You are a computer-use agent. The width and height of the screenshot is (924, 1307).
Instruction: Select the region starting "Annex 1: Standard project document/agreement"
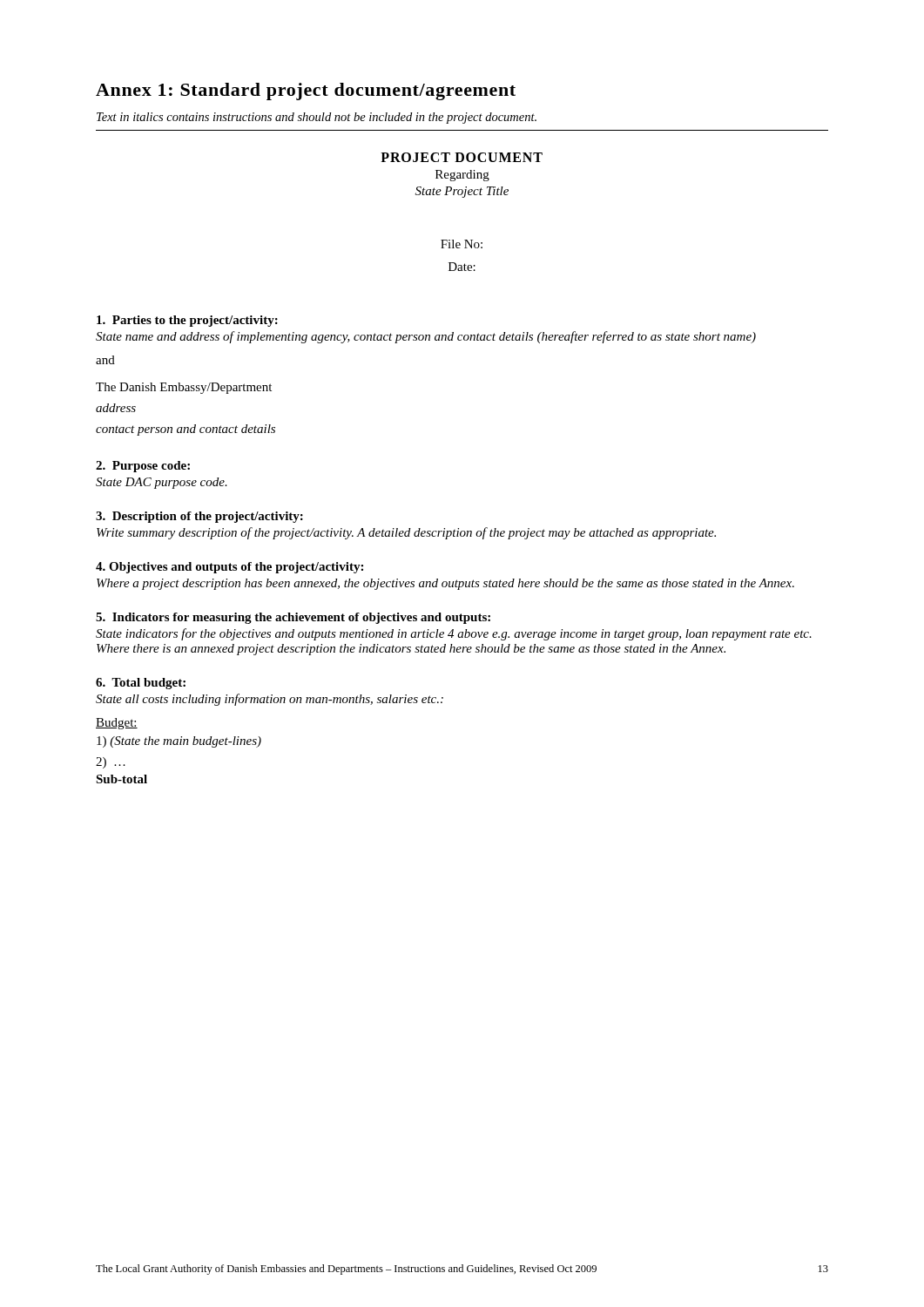coord(462,90)
